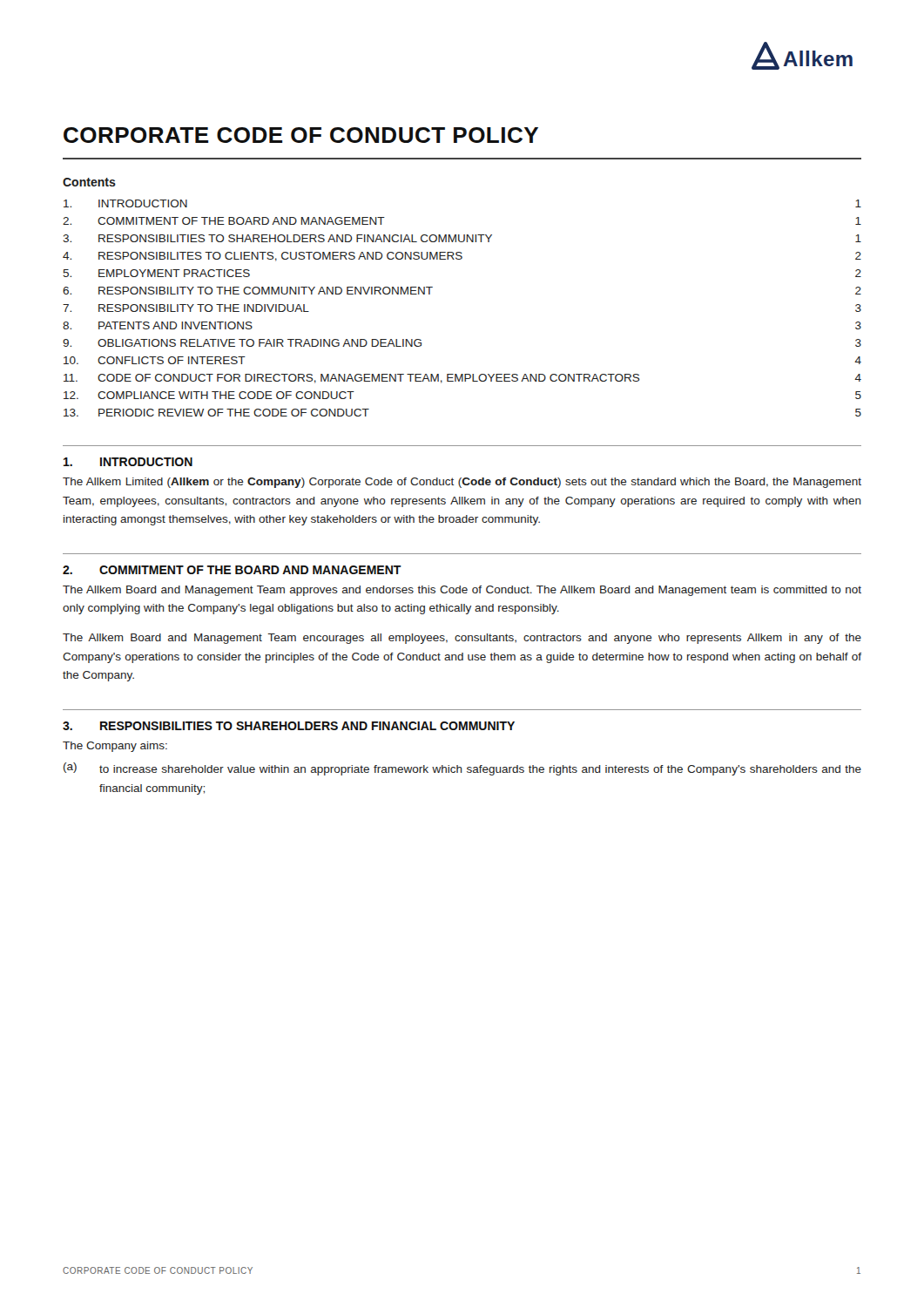Find the list item with the text "(a) to increase shareholder value within an appropriate"
The image size is (924, 1307).
coord(462,779)
